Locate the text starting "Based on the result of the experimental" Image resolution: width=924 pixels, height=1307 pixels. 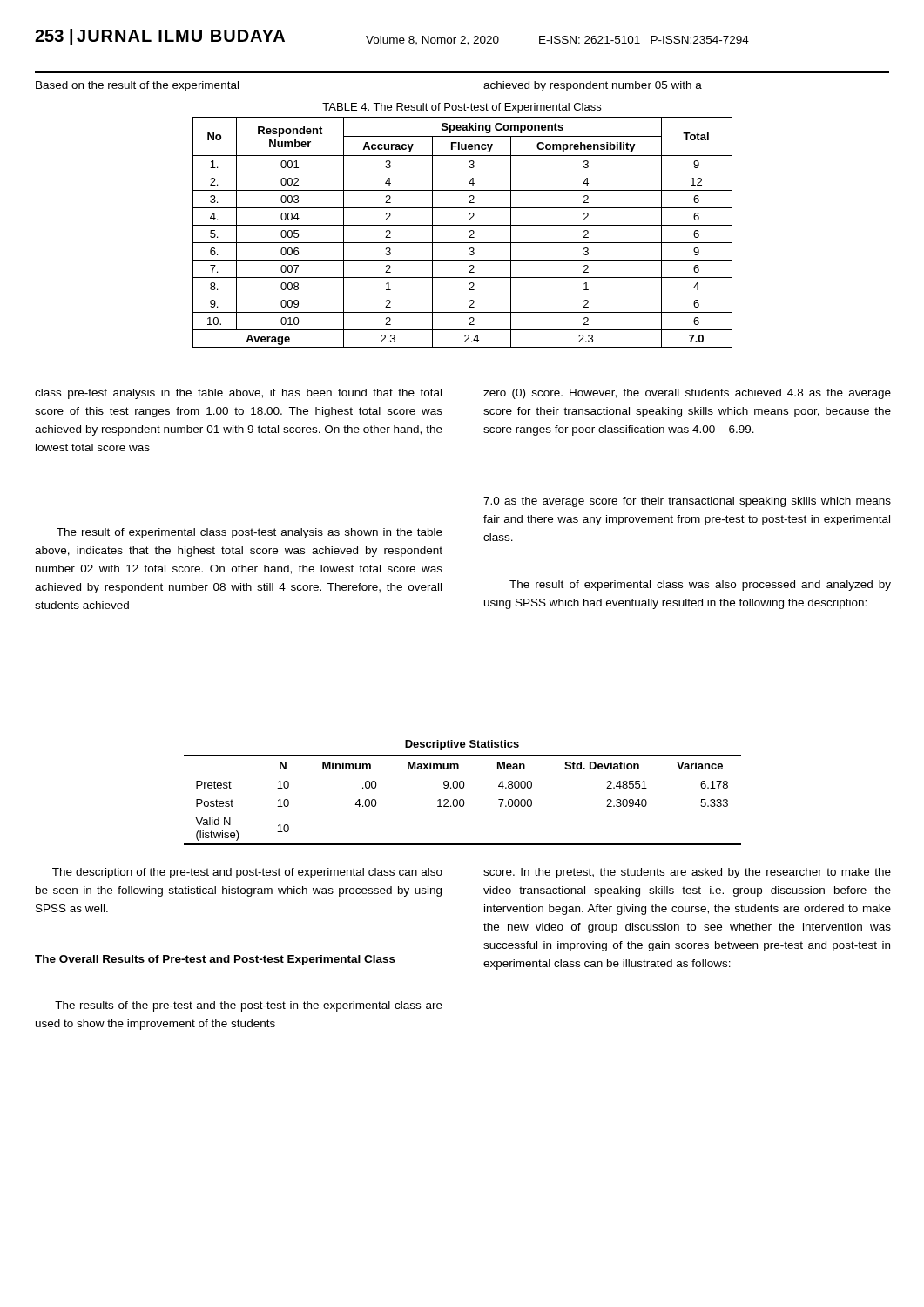[137, 85]
